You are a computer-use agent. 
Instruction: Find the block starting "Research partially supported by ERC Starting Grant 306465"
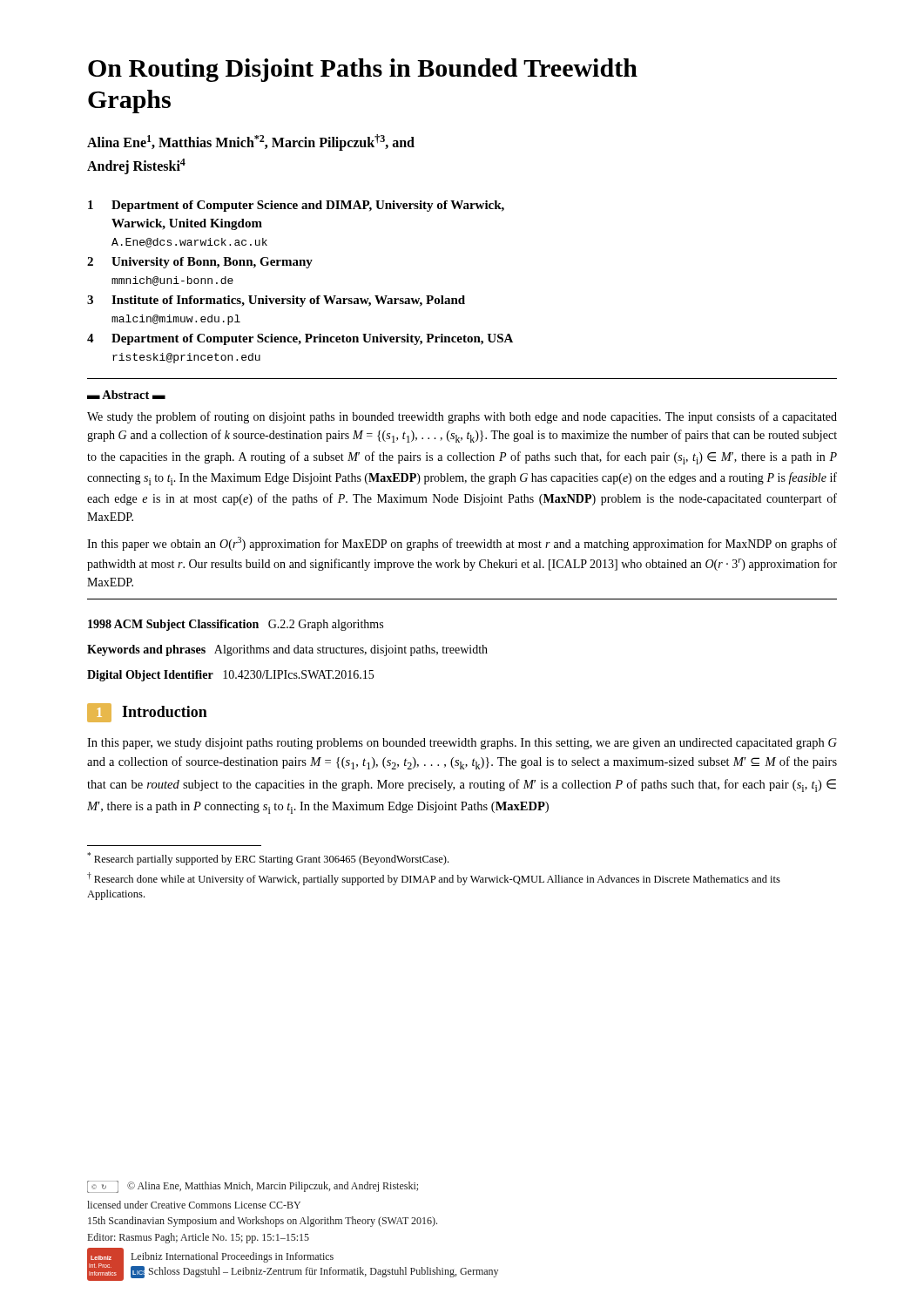268,858
